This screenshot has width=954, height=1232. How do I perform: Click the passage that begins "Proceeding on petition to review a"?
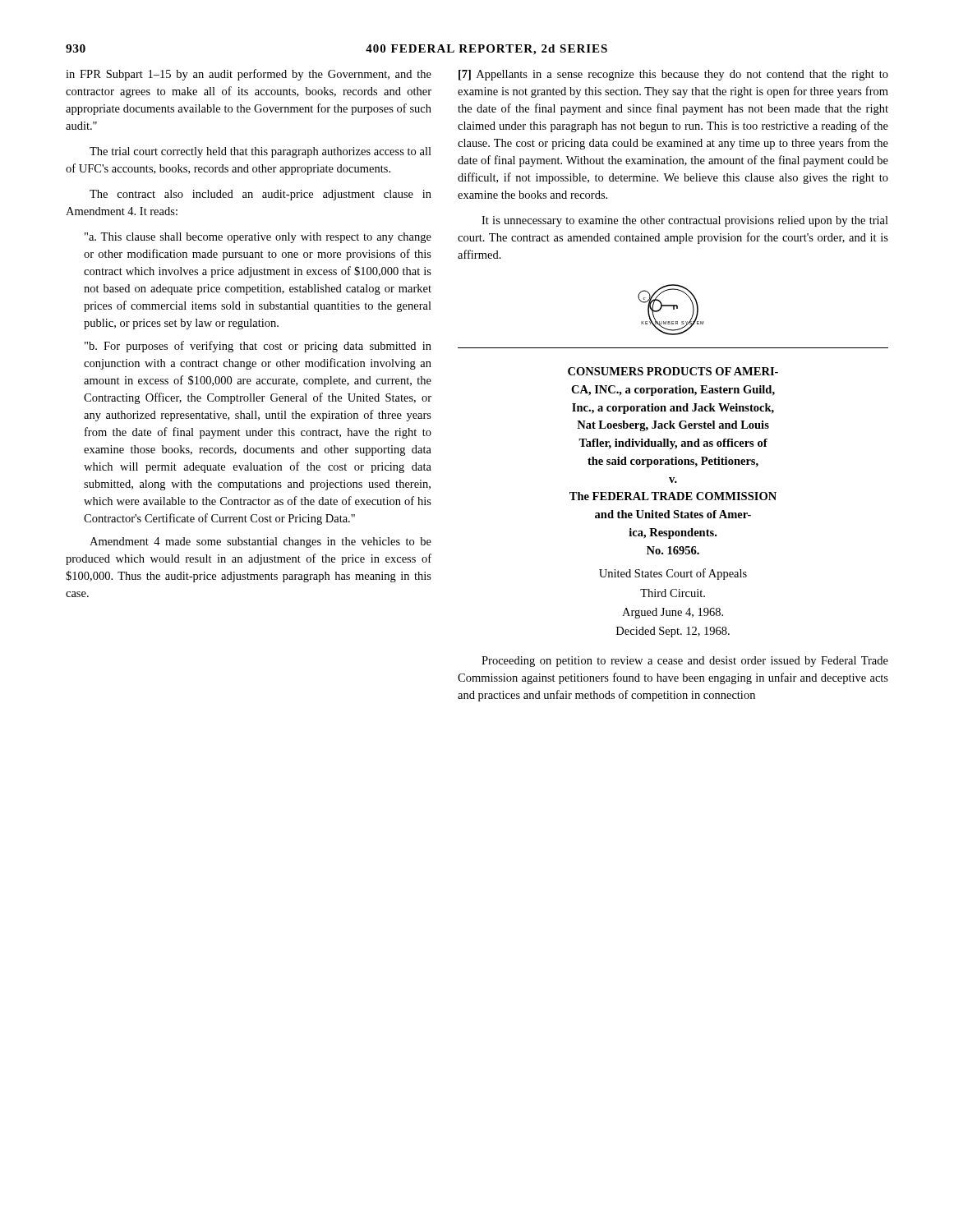point(673,678)
